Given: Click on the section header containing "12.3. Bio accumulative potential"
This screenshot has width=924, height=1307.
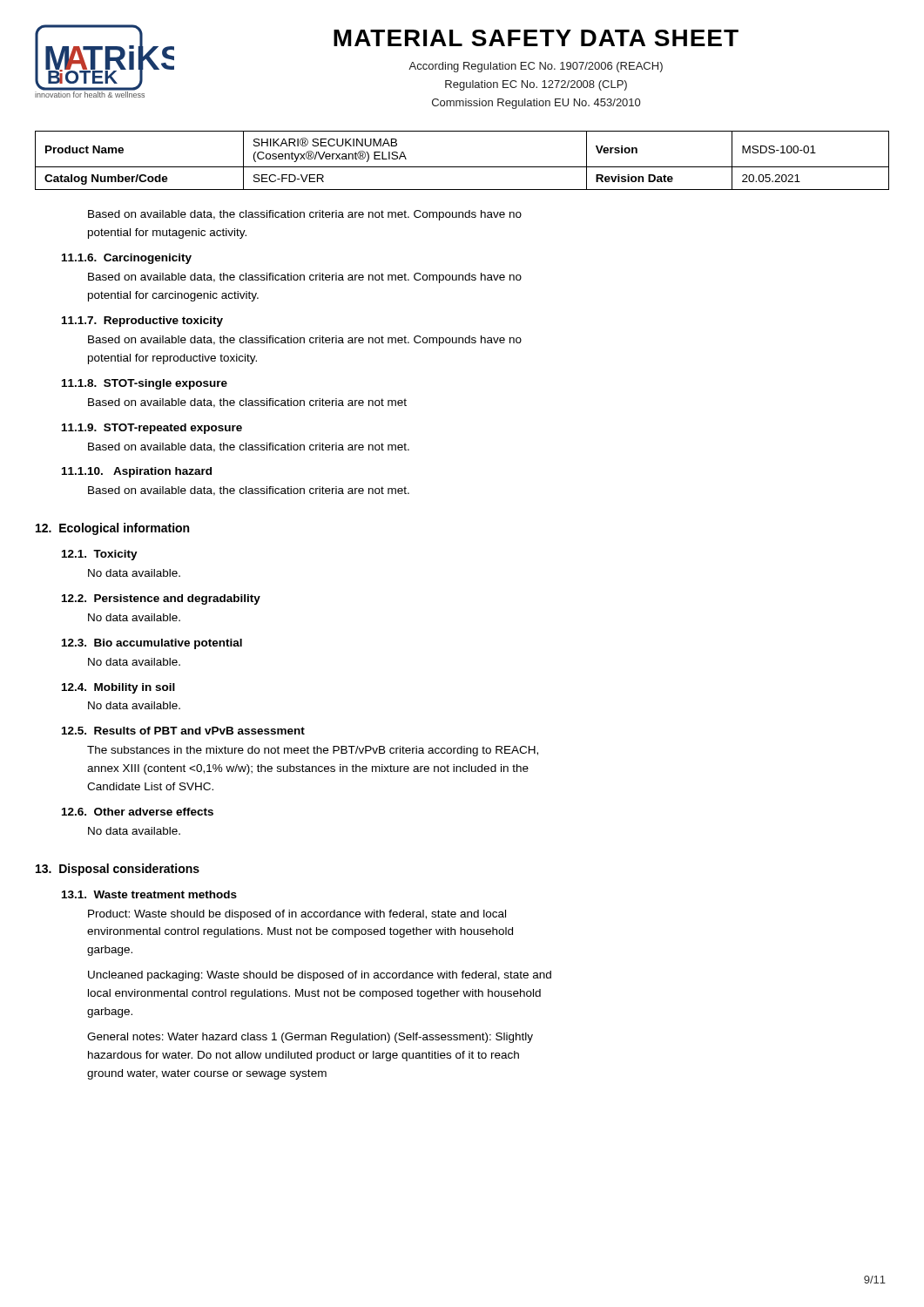Looking at the screenshot, I should click(152, 642).
